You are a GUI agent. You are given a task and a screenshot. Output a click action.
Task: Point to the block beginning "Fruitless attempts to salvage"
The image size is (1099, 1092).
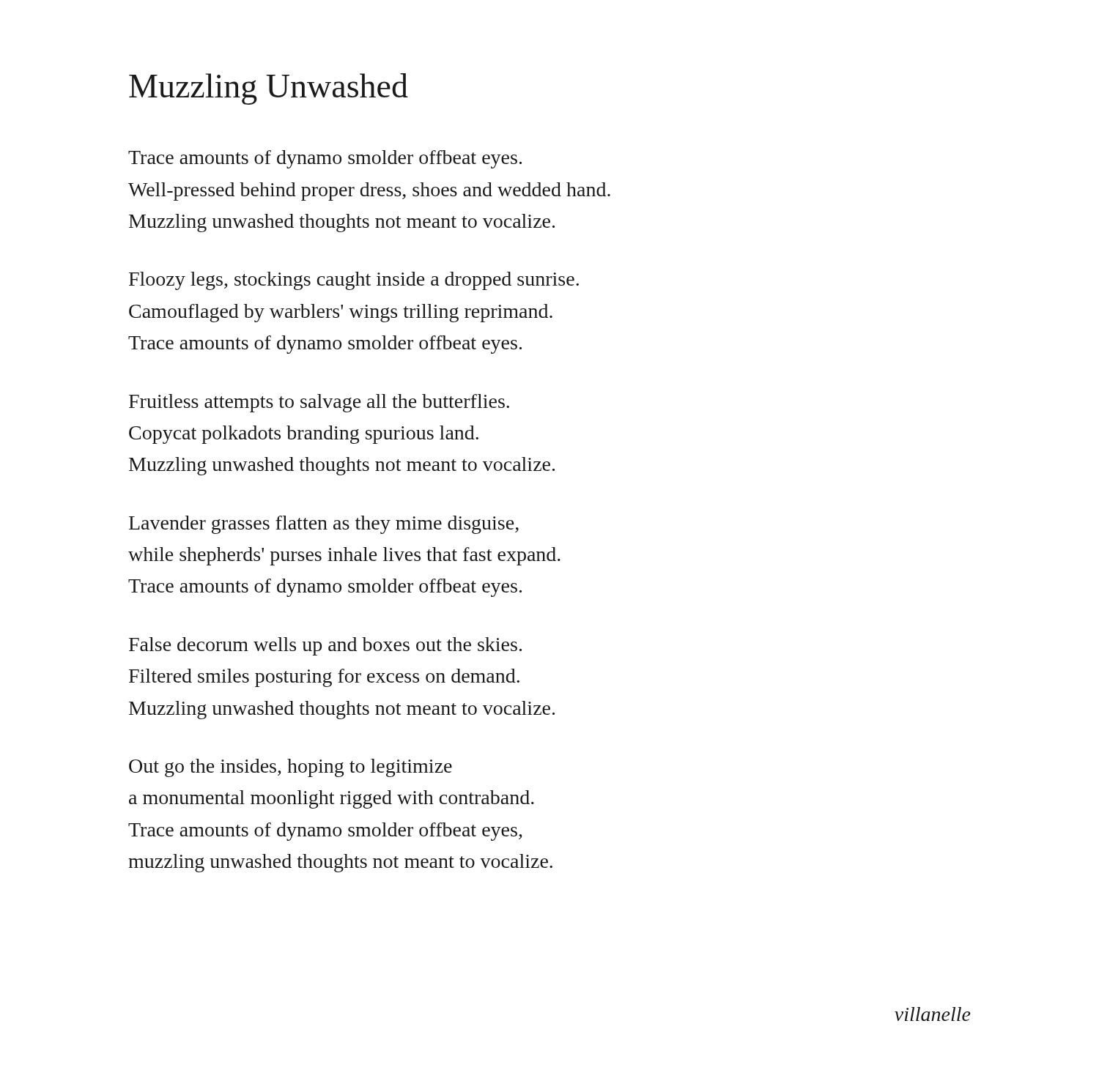[x=342, y=432]
